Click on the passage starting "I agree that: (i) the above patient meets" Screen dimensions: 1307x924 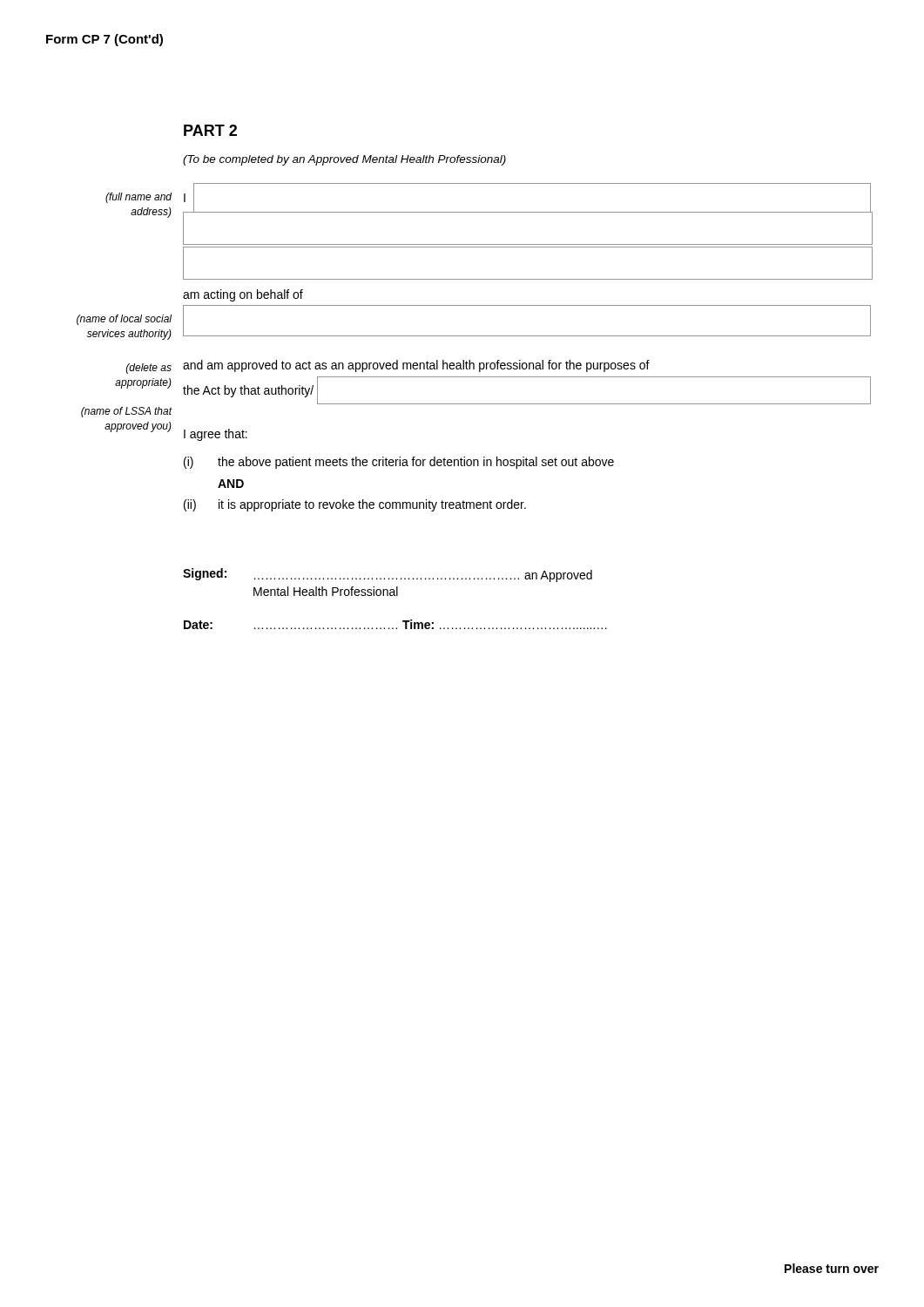coord(527,471)
